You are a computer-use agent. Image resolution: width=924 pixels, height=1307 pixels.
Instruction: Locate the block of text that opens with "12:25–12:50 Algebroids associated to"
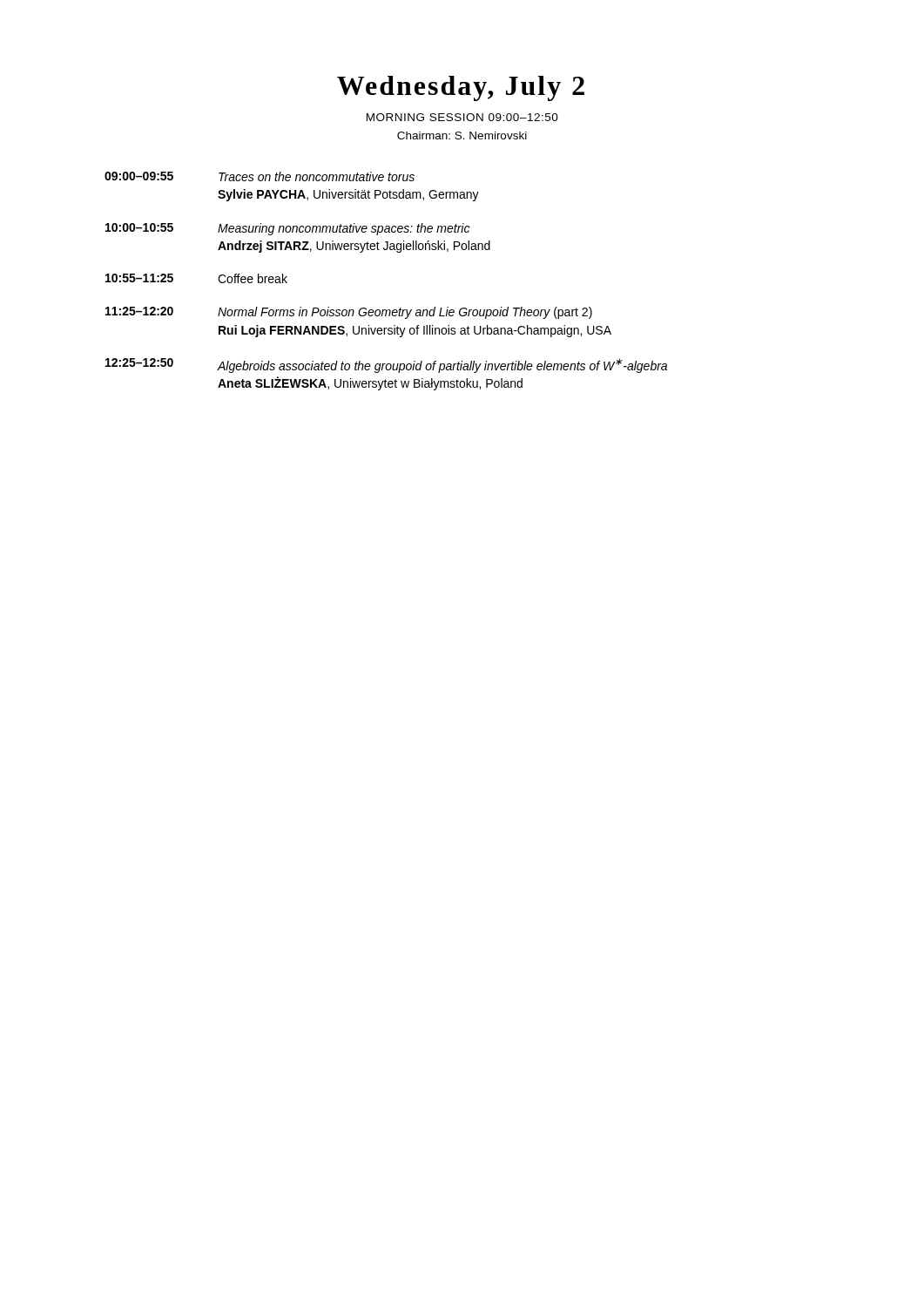[462, 374]
